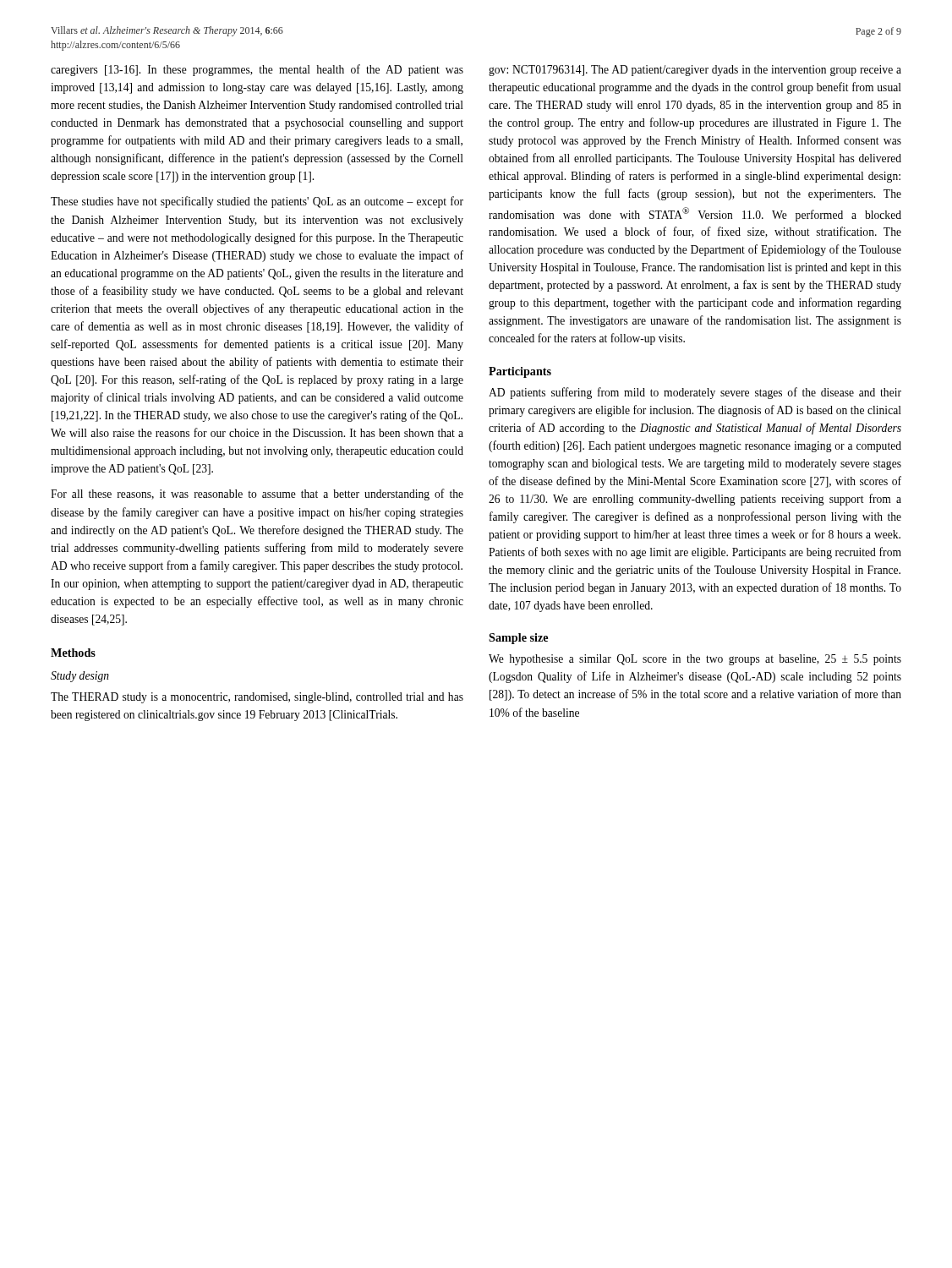The width and height of the screenshot is (952, 1268).
Task: Where is the passage that starts "We hypothesise a similar QoL"?
Action: pyautogui.click(x=695, y=686)
